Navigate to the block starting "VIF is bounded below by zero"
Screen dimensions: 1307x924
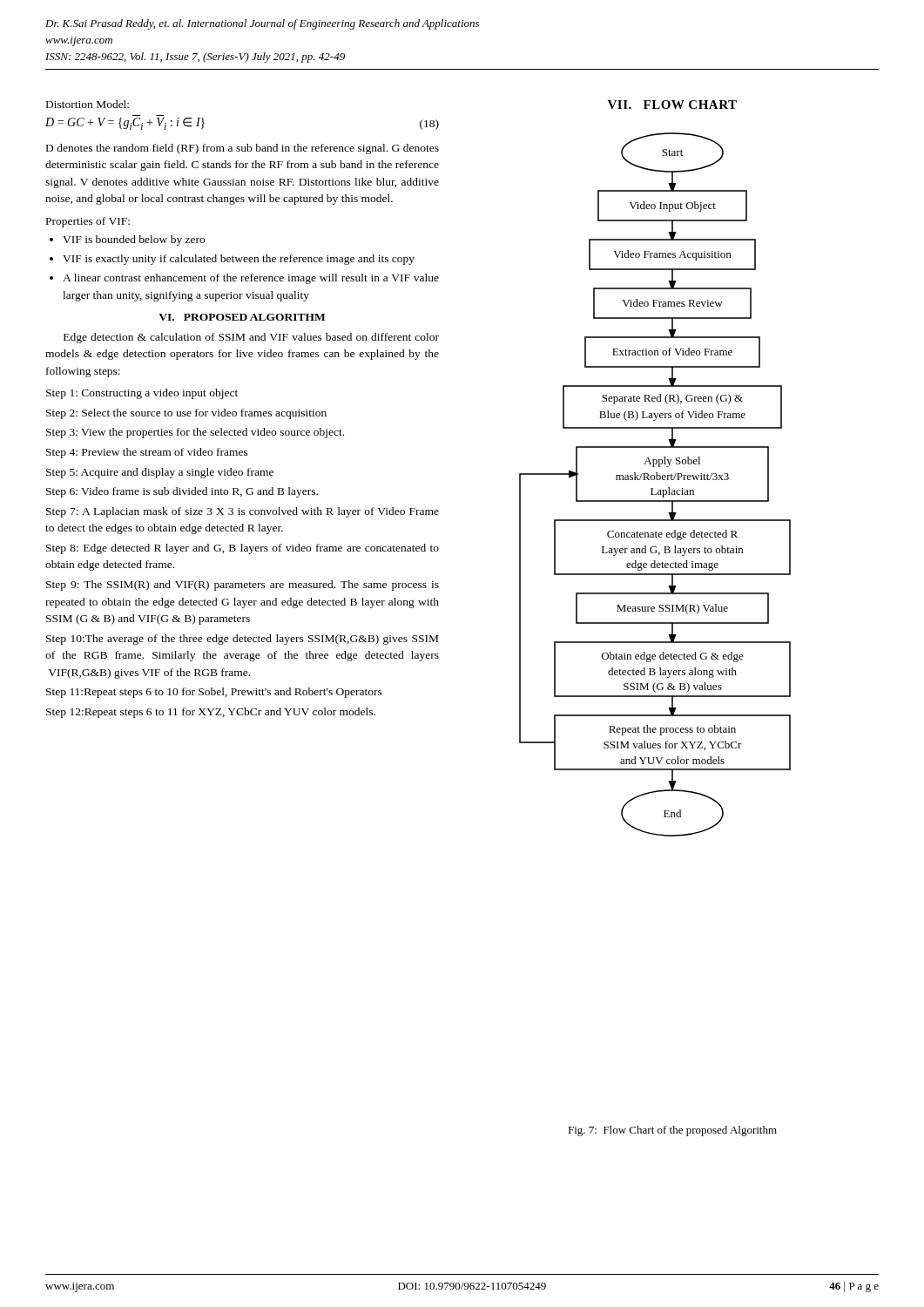tap(134, 239)
